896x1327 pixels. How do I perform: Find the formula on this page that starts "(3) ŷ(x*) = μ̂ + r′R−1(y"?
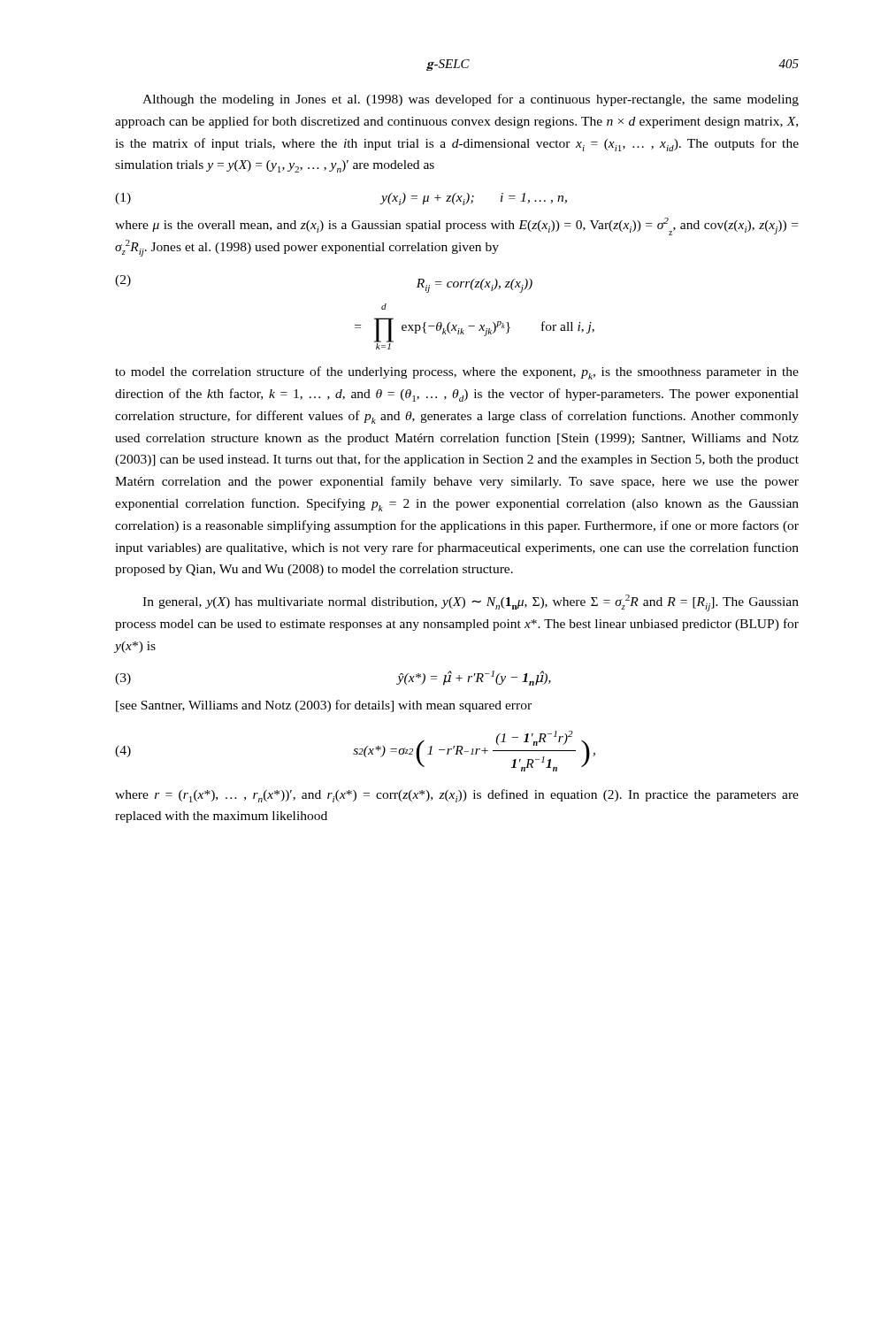coord(457,678)
